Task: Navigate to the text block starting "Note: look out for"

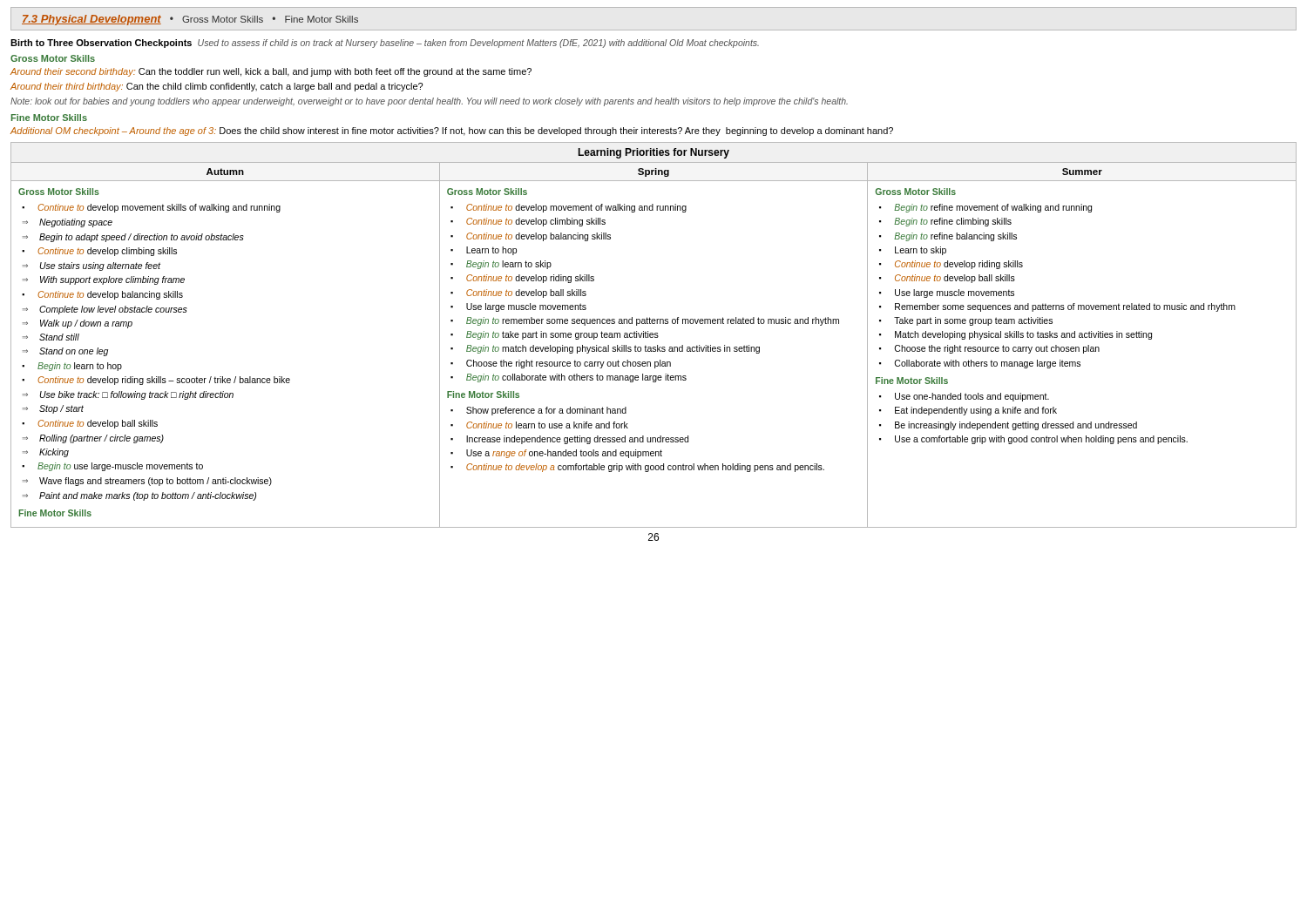Action: (x=430, y=101)
